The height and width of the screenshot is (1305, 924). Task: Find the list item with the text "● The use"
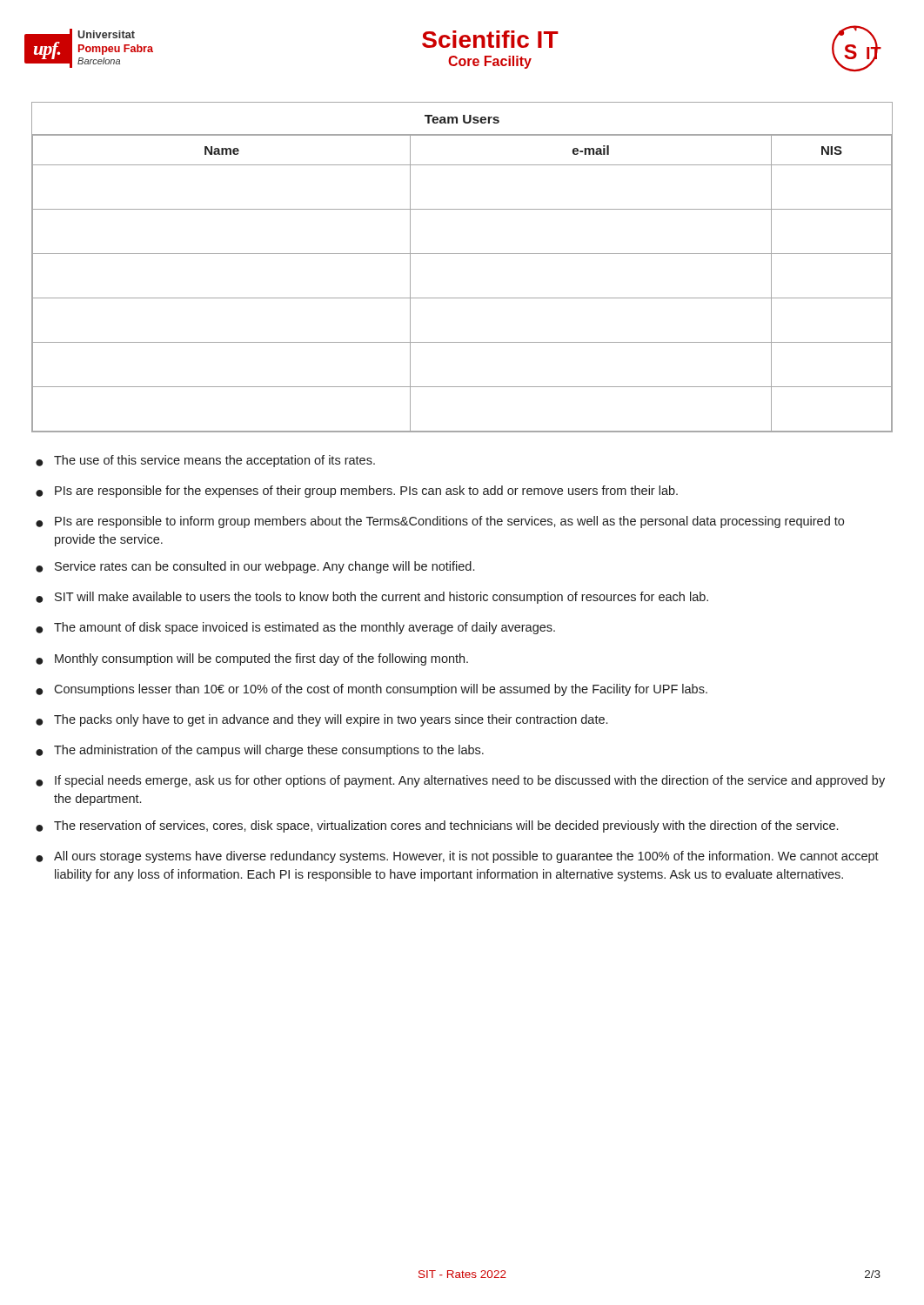click(x=205, y=461)
